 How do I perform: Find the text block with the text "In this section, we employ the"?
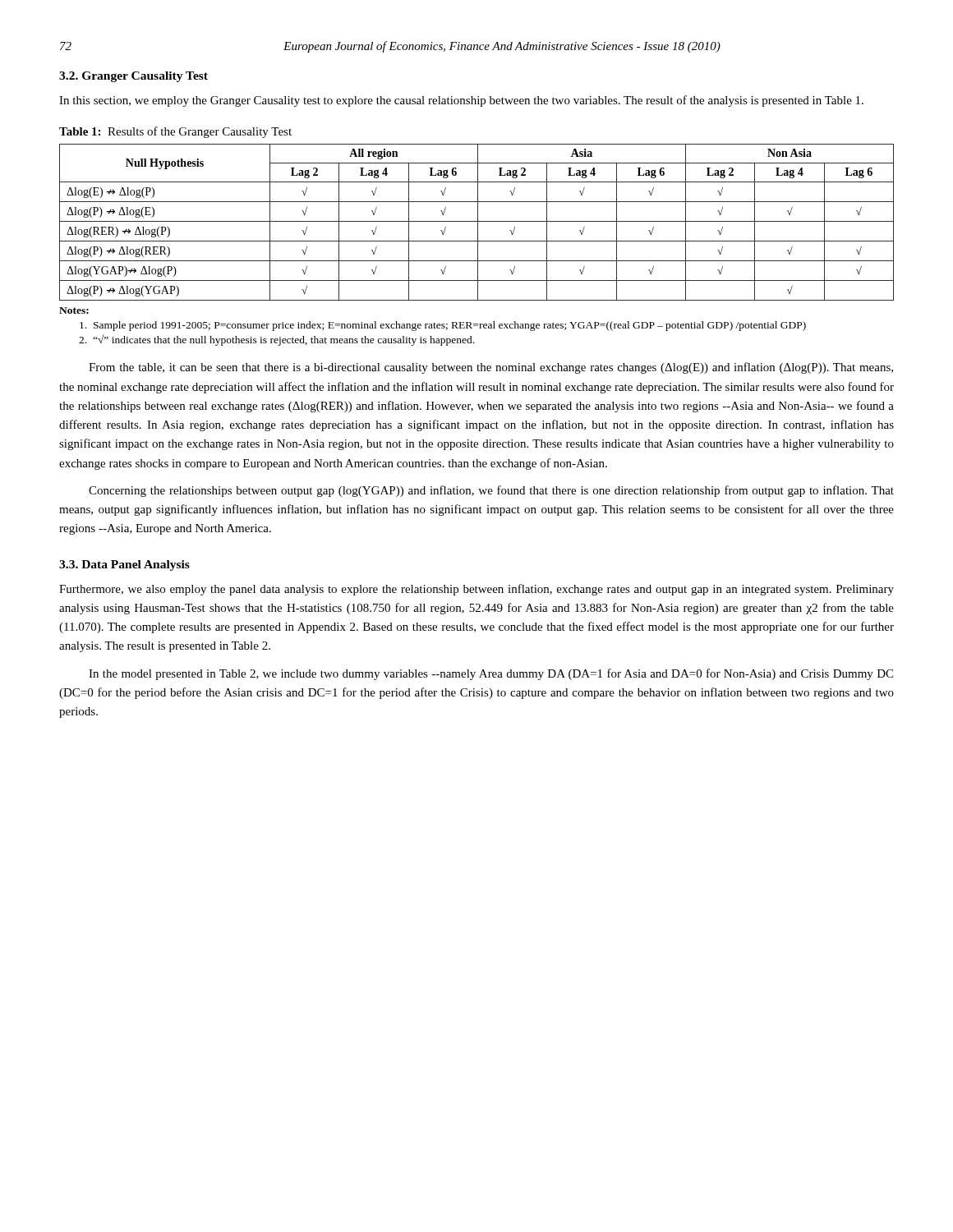click(x=462, y=100)
